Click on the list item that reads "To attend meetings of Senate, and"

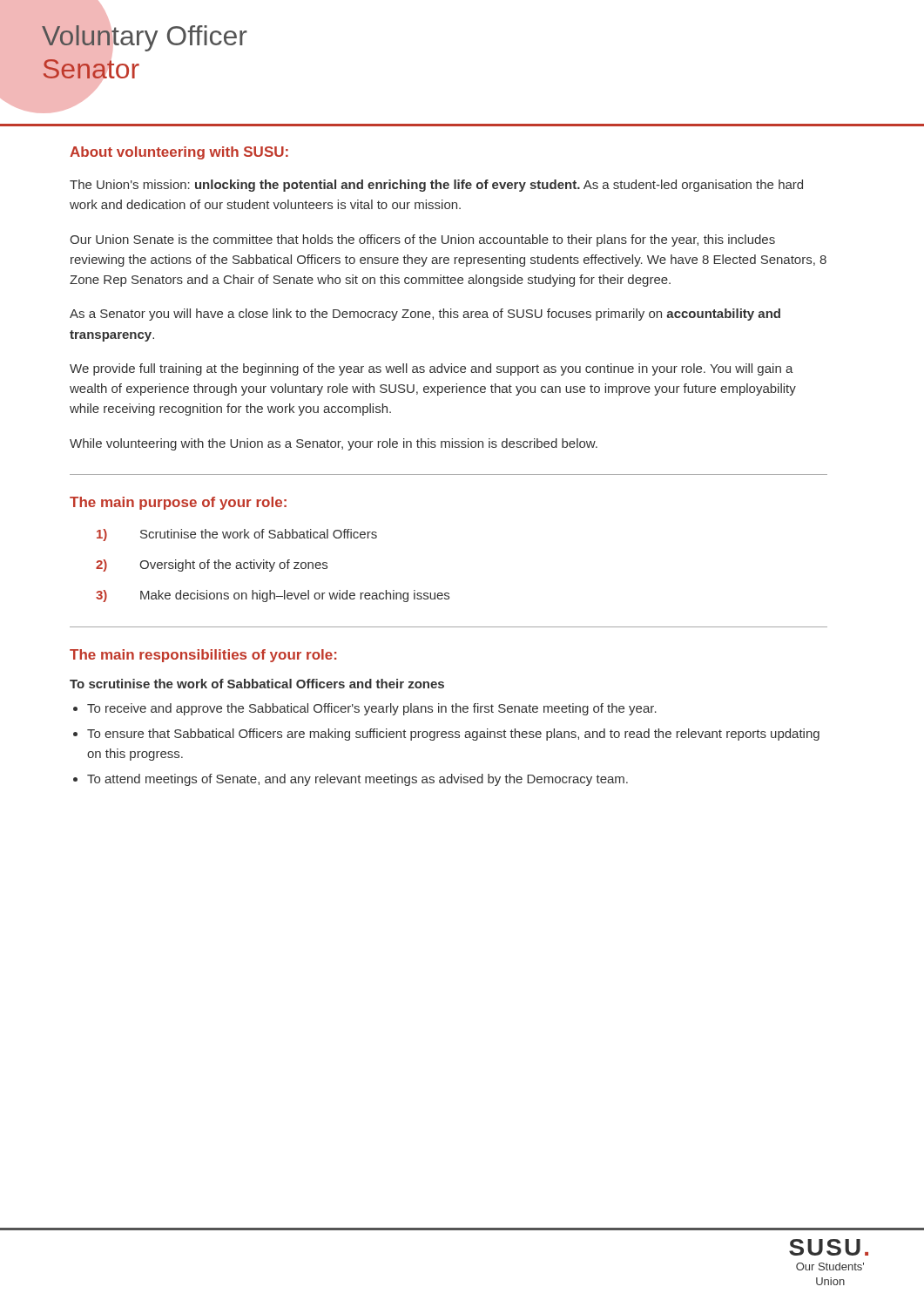449,779
